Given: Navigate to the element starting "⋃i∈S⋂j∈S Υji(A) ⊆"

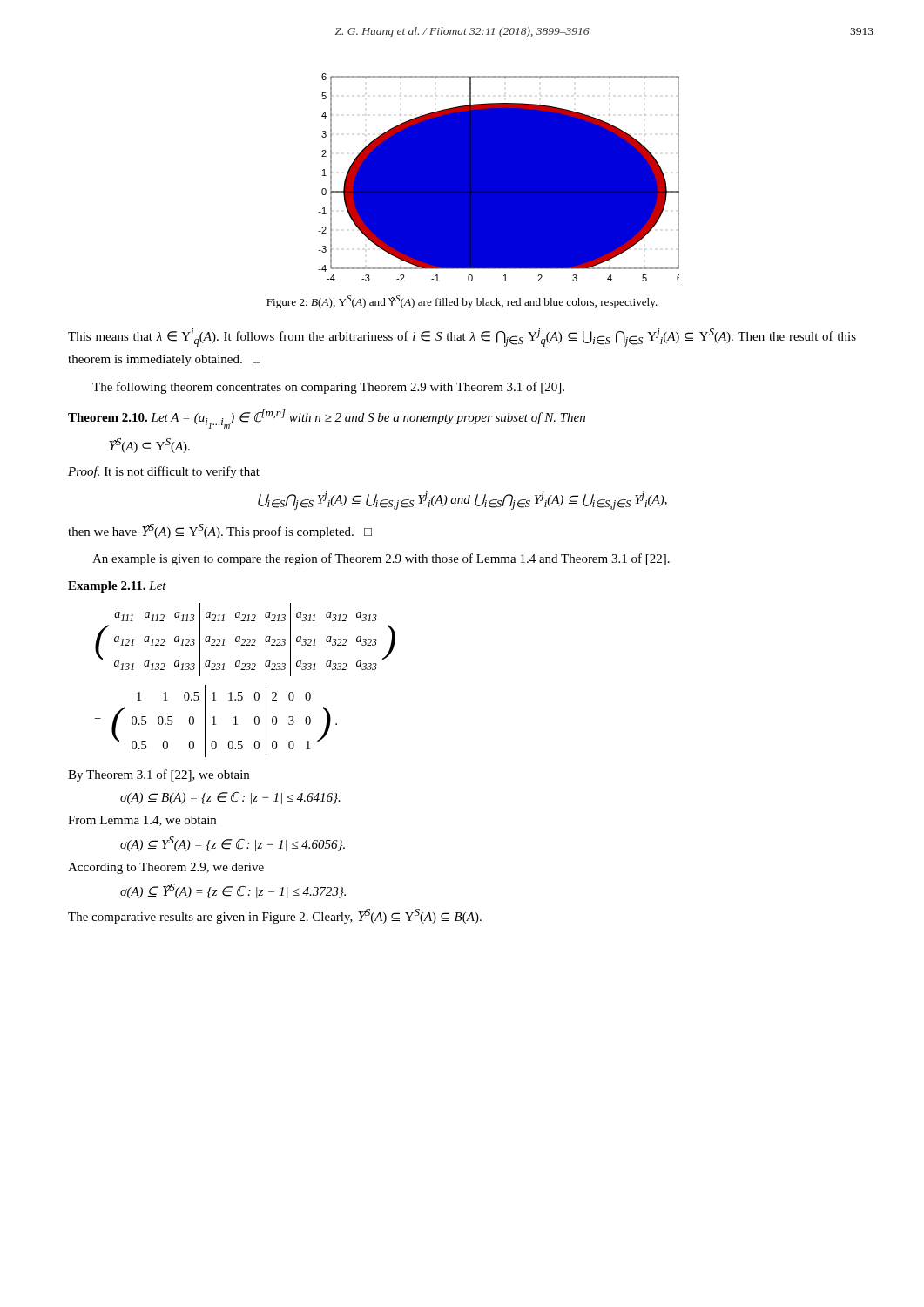Looking at the screenshot, I should coord(462,500).
